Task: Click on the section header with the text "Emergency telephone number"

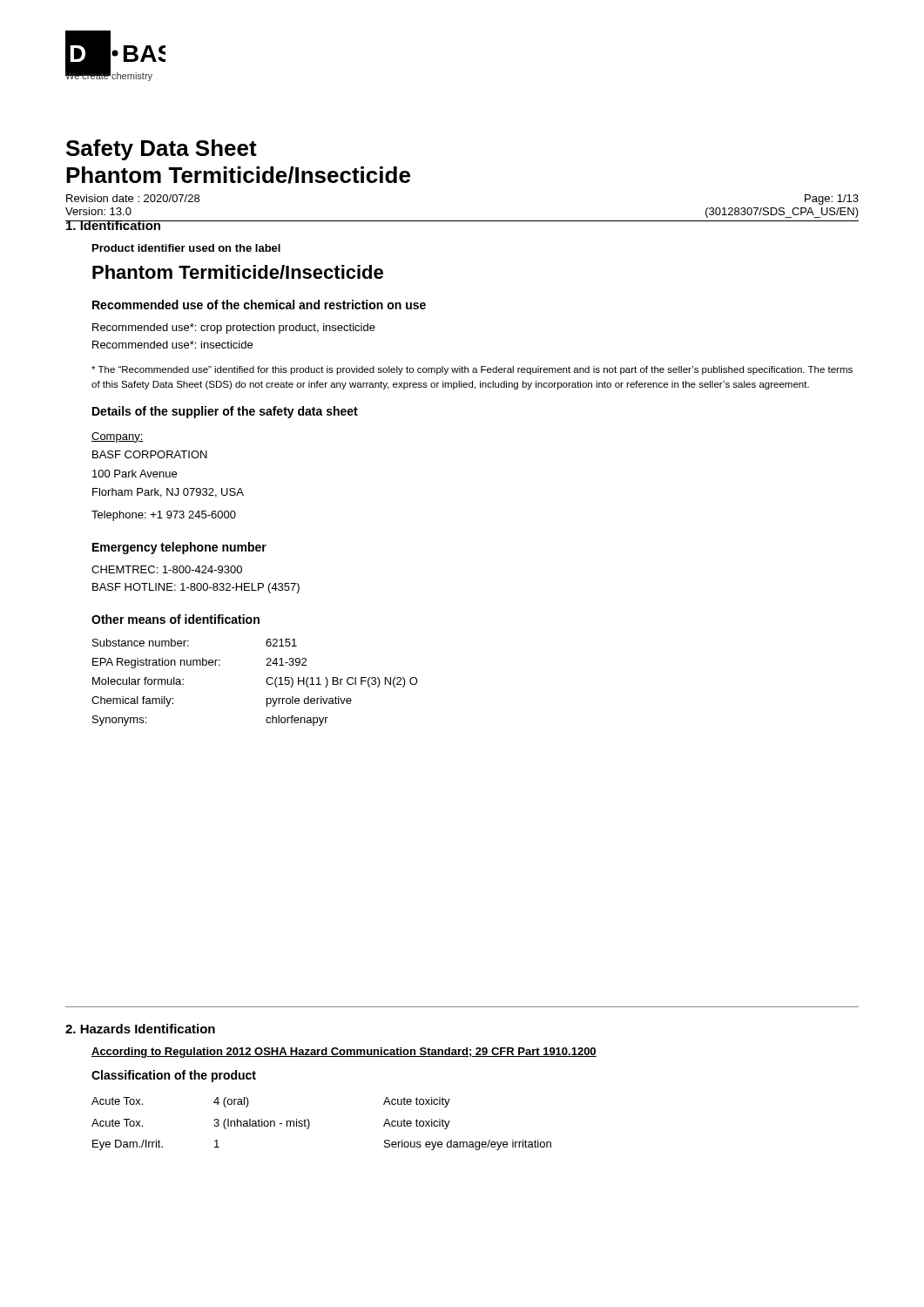Action: [x=179, y=547]
